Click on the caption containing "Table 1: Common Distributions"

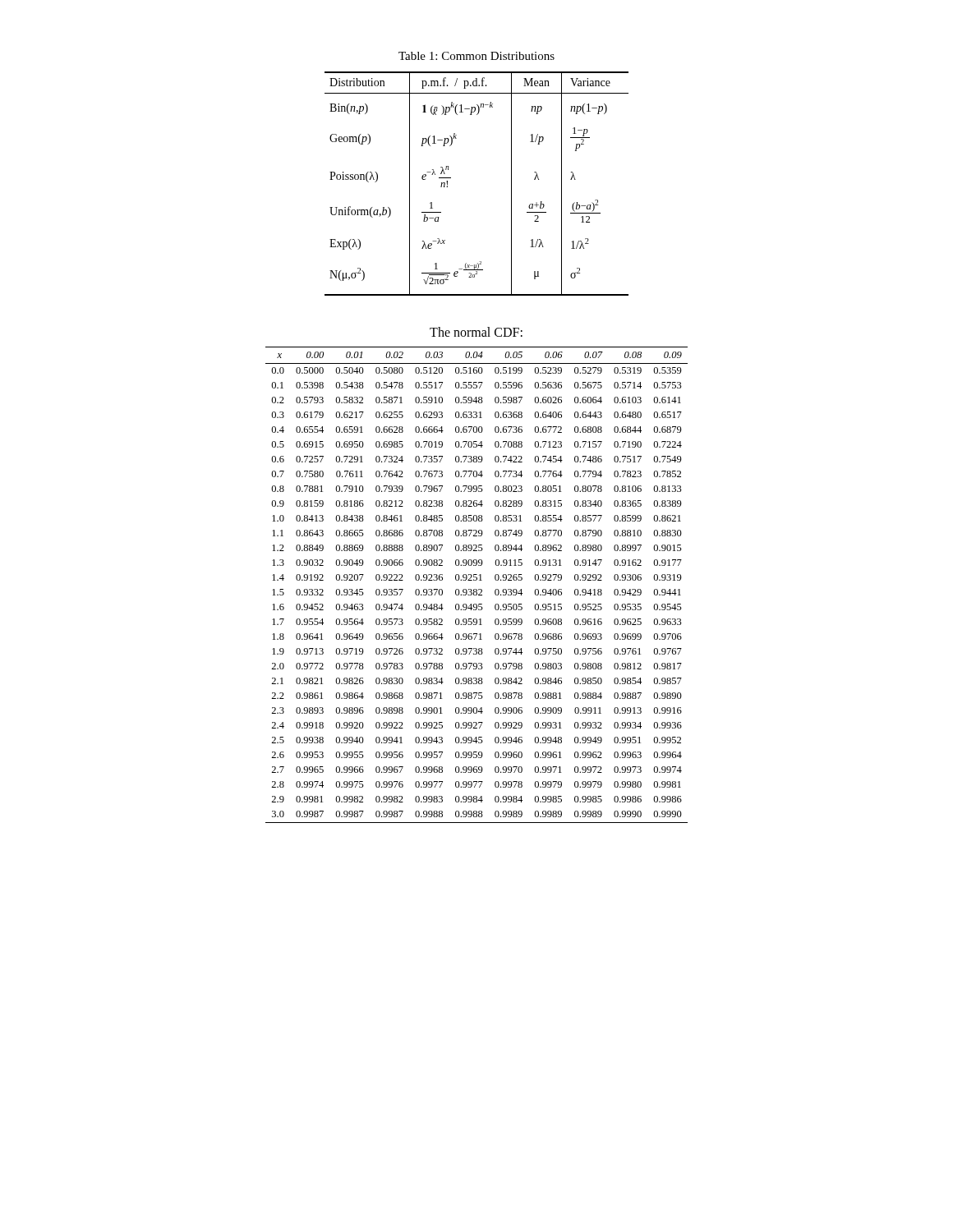click(x=476, y=56)
